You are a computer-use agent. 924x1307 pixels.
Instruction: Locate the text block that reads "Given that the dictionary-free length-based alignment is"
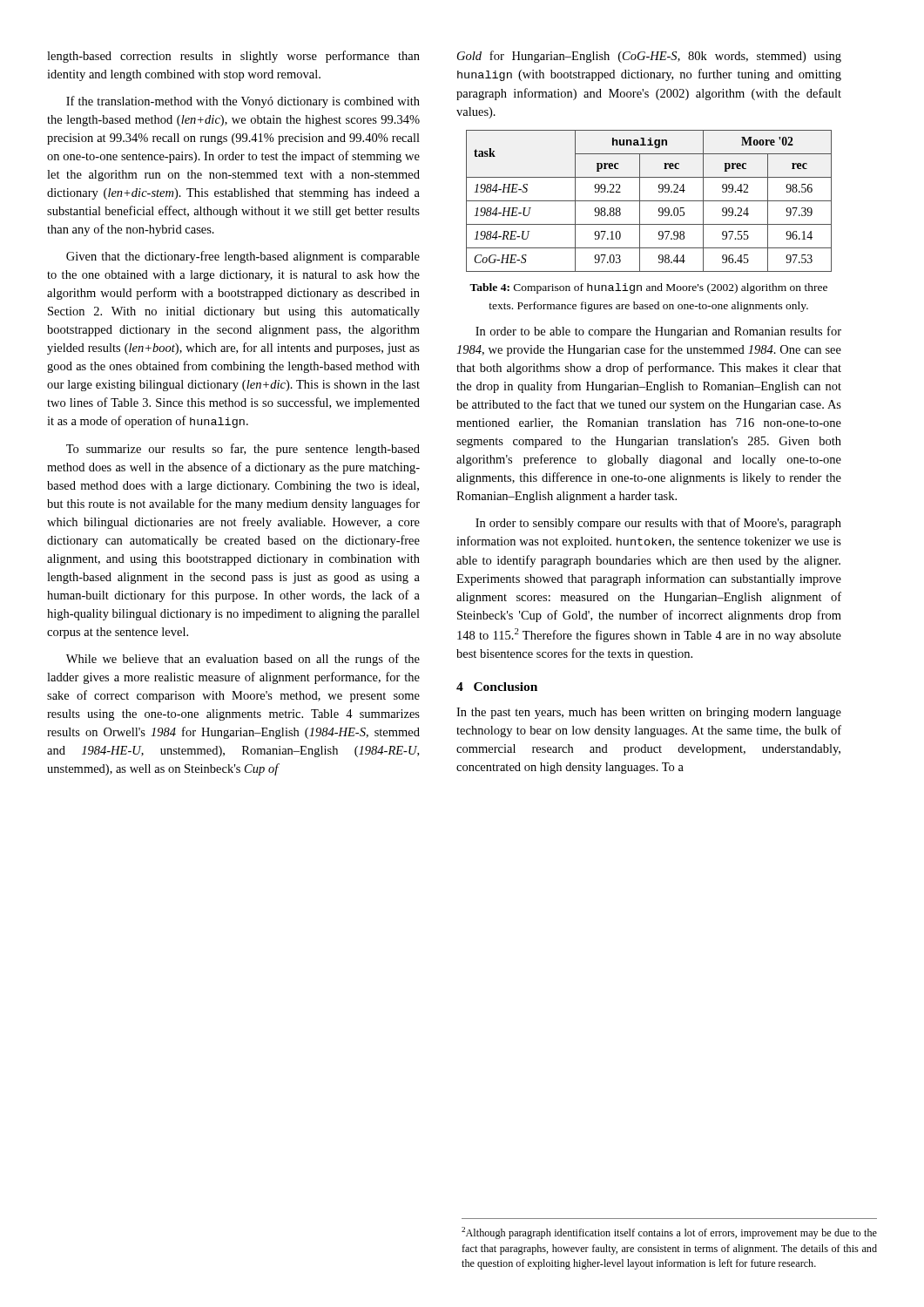(233, 339)
